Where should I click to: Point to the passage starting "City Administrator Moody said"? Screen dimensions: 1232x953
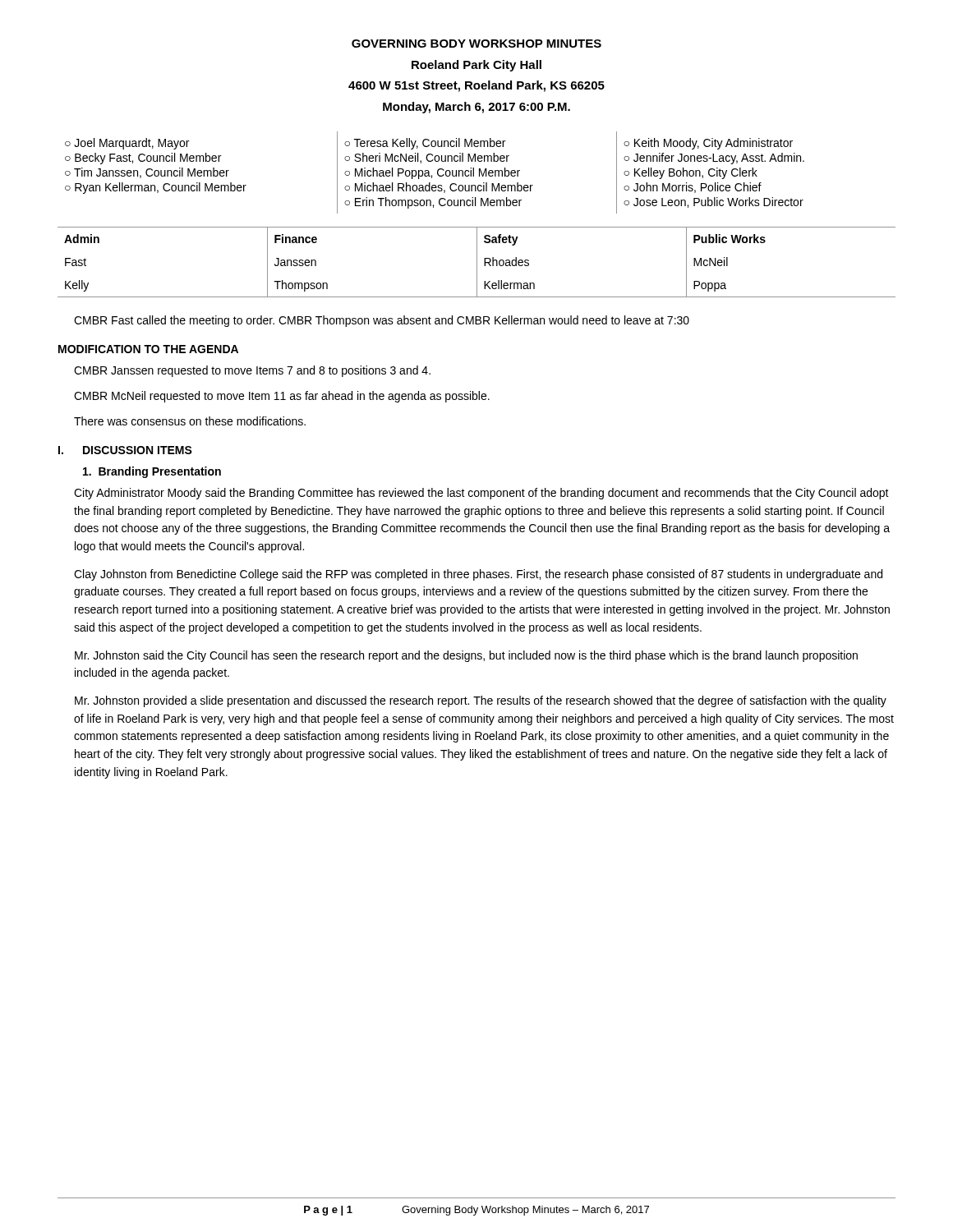point(482,520)
